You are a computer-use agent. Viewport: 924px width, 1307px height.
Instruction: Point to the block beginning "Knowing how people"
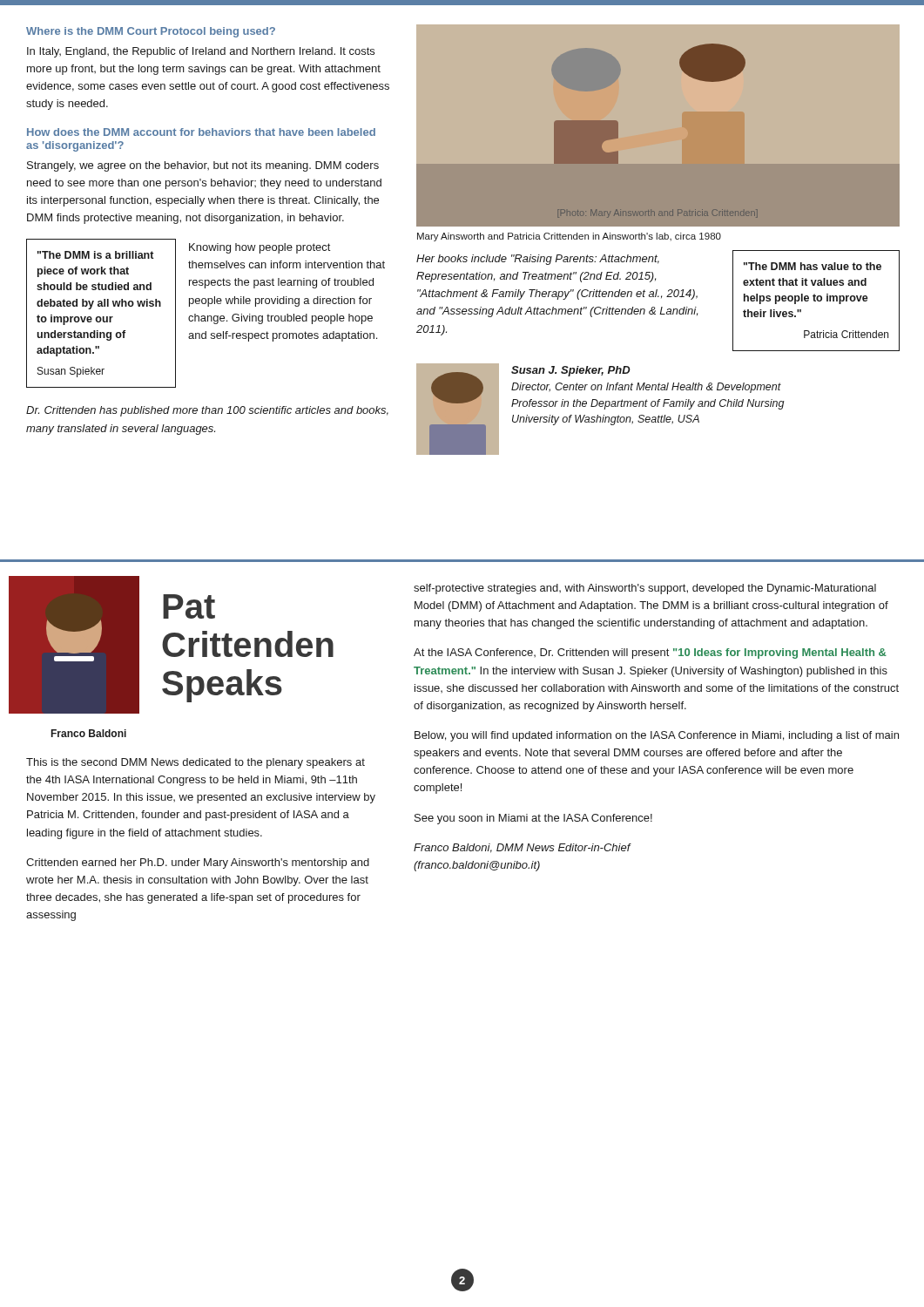coord(287,291)
